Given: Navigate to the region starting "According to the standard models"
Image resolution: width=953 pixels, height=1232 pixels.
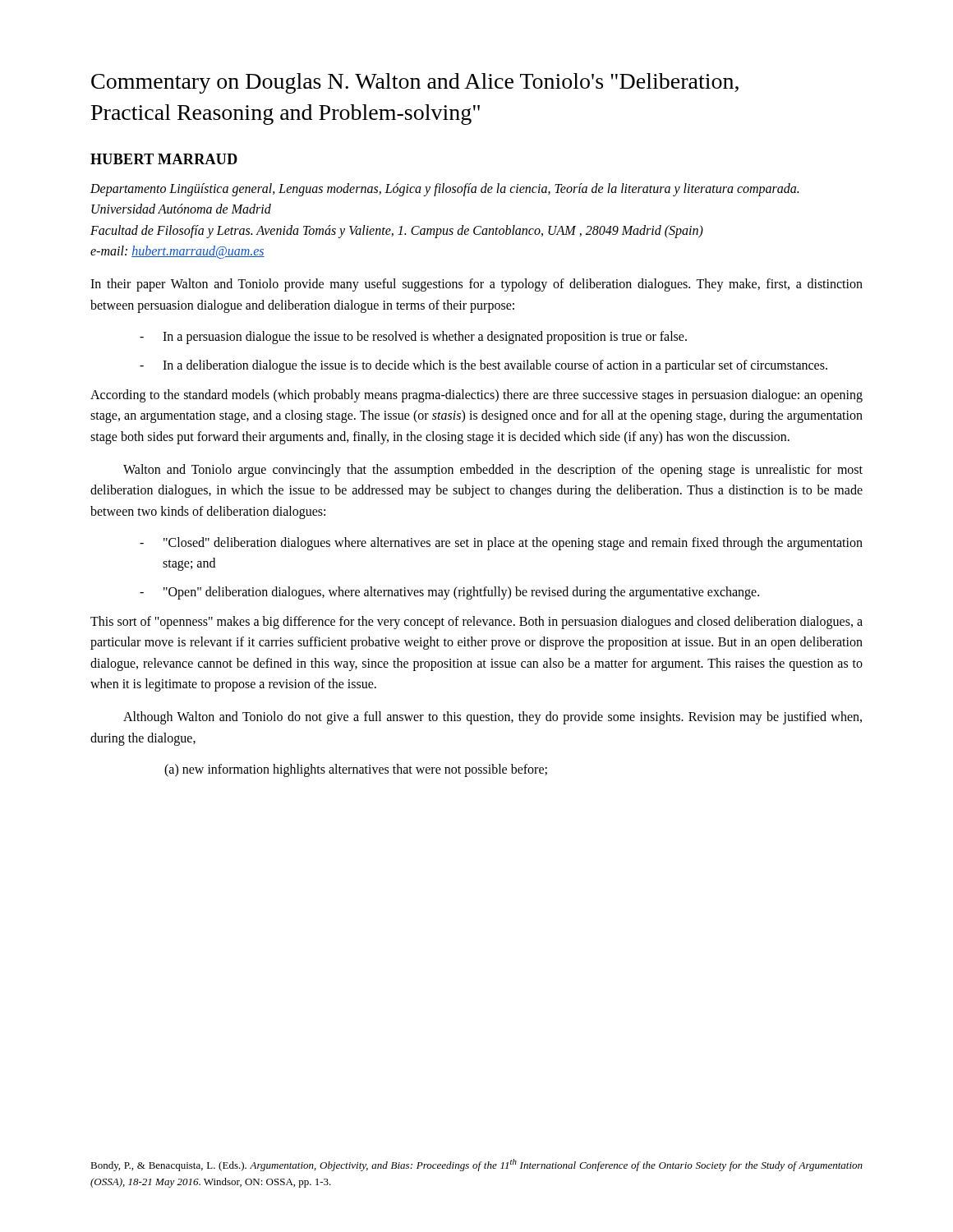Looking at the screenshot, I should click(x=476, y=415).
